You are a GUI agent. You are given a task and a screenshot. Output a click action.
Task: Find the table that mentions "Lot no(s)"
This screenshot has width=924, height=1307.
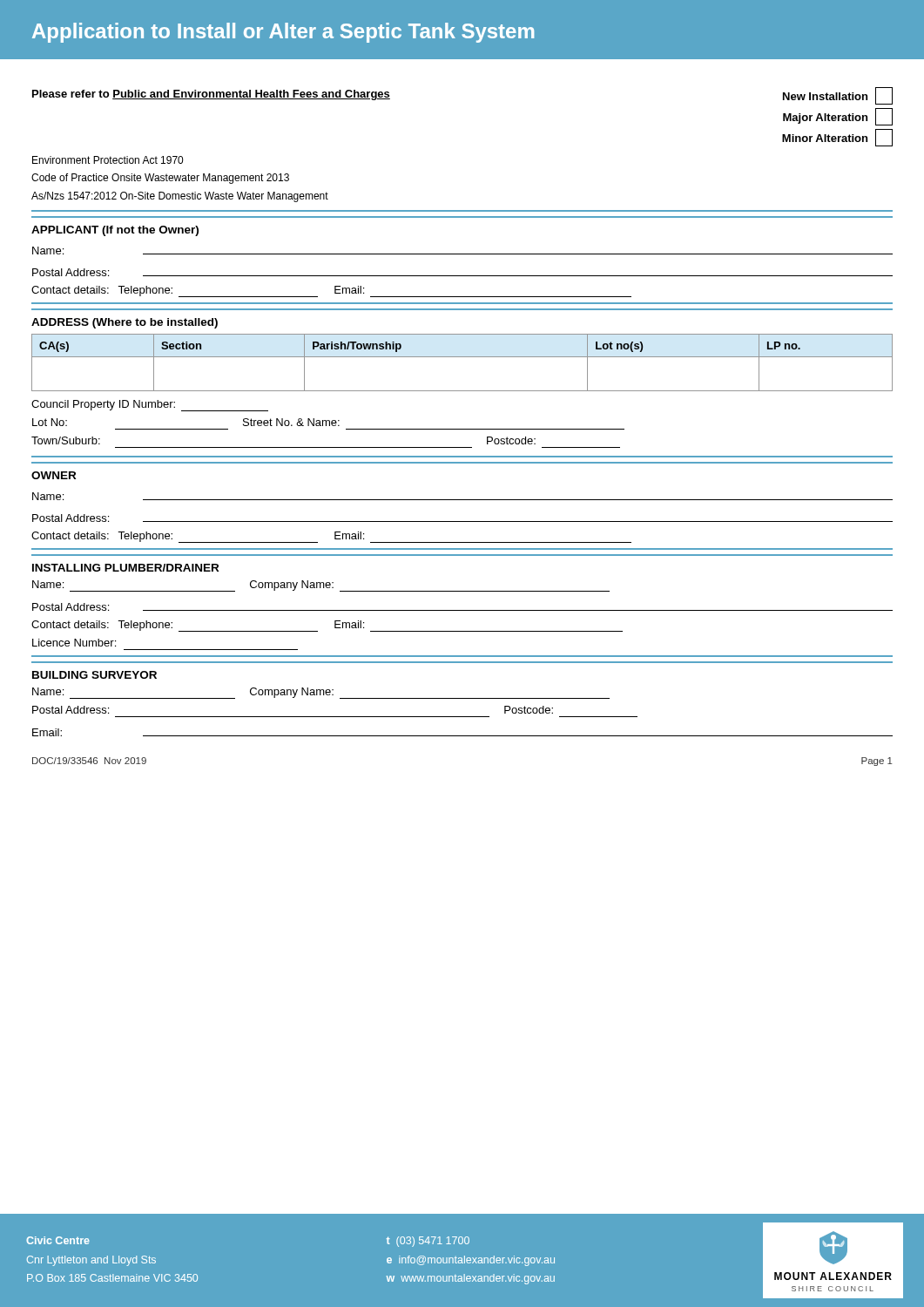(x=462, y=363)
